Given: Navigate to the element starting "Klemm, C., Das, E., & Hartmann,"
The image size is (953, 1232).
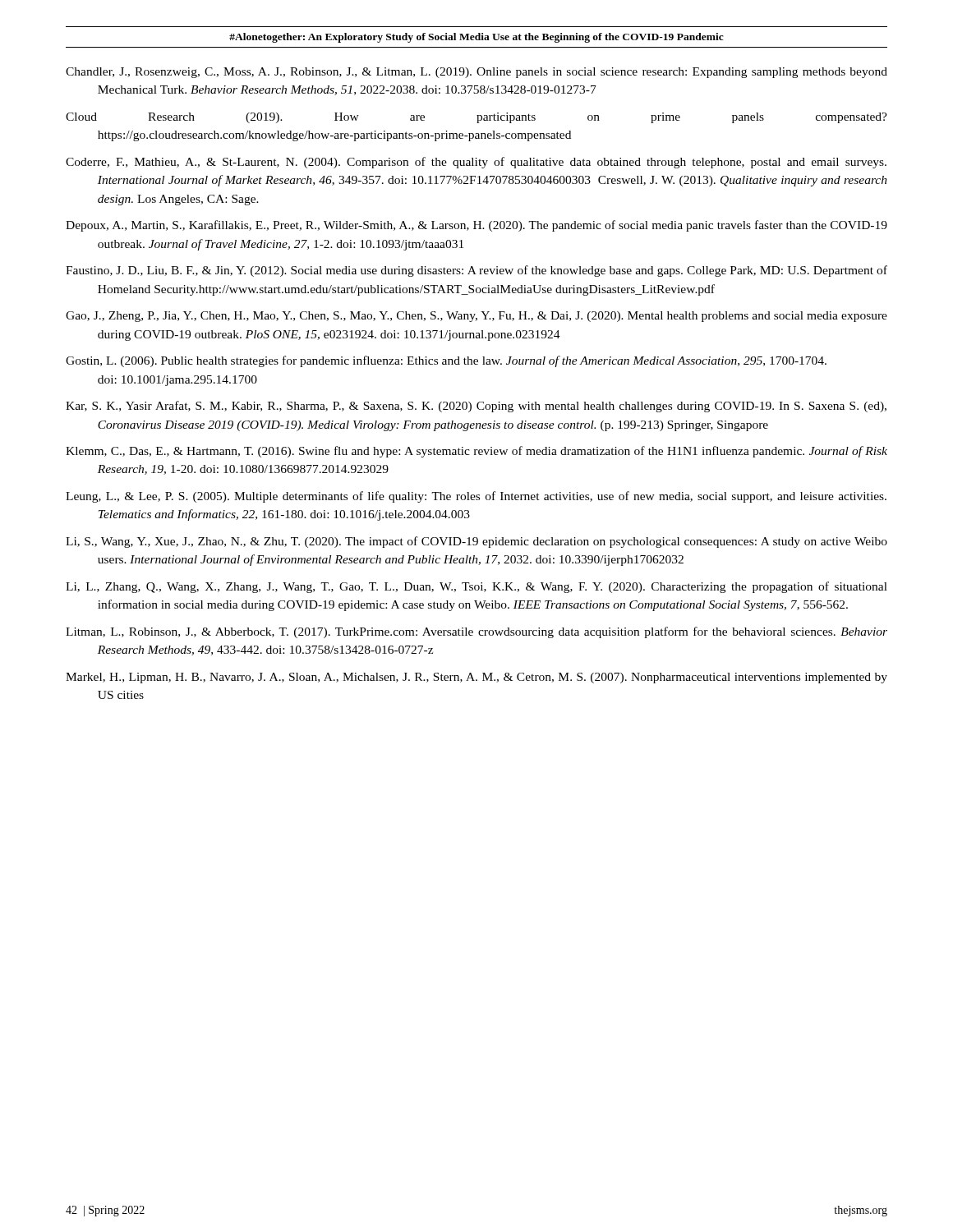Looking at the screenshot, I should 476,460.
